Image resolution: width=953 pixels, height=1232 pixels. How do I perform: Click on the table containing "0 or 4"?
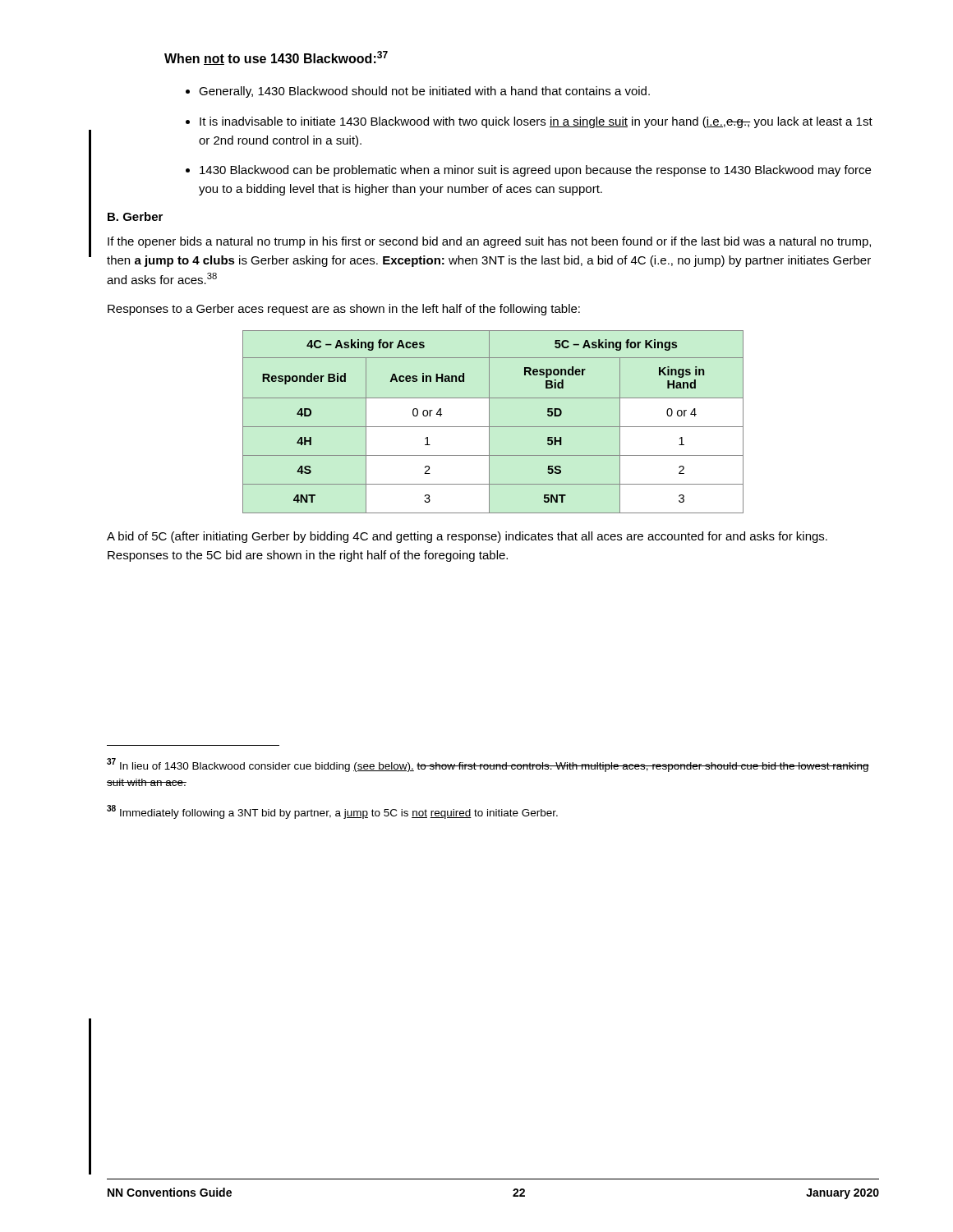493,421
